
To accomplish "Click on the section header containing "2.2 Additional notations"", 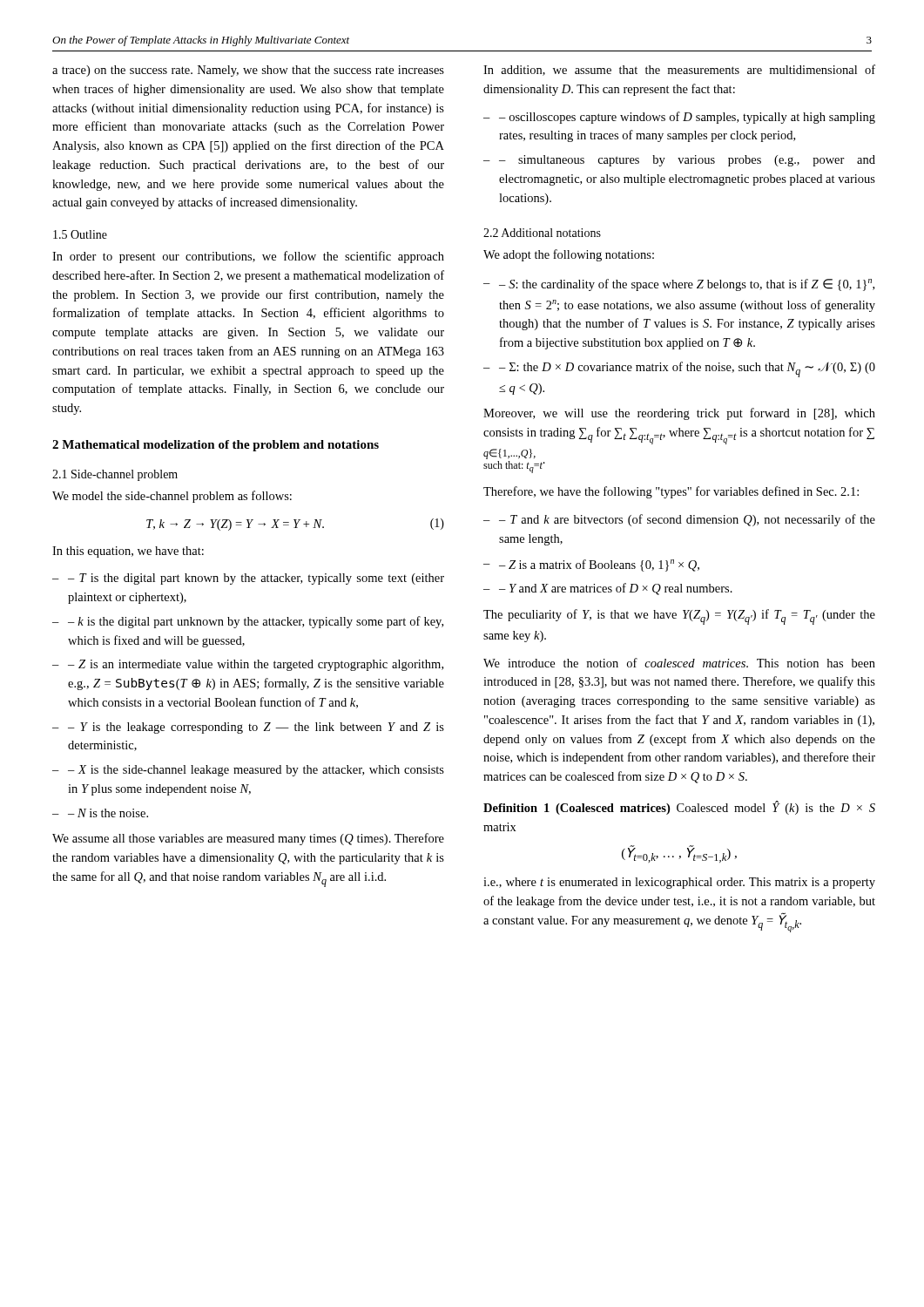I will tap(542, 233).
